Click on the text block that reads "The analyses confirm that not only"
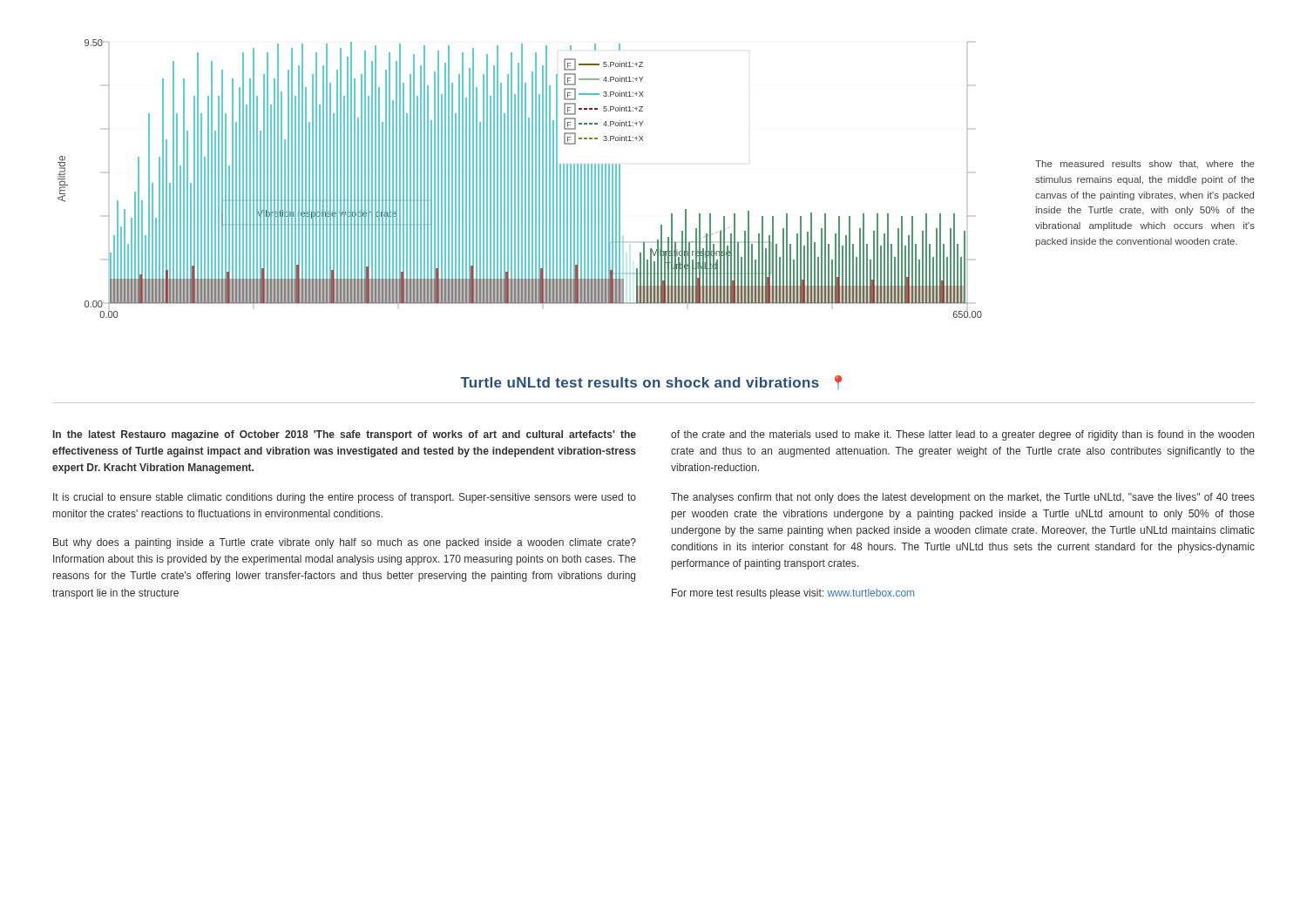Viewport: 1307px width, 924px height. coord(963,530)
